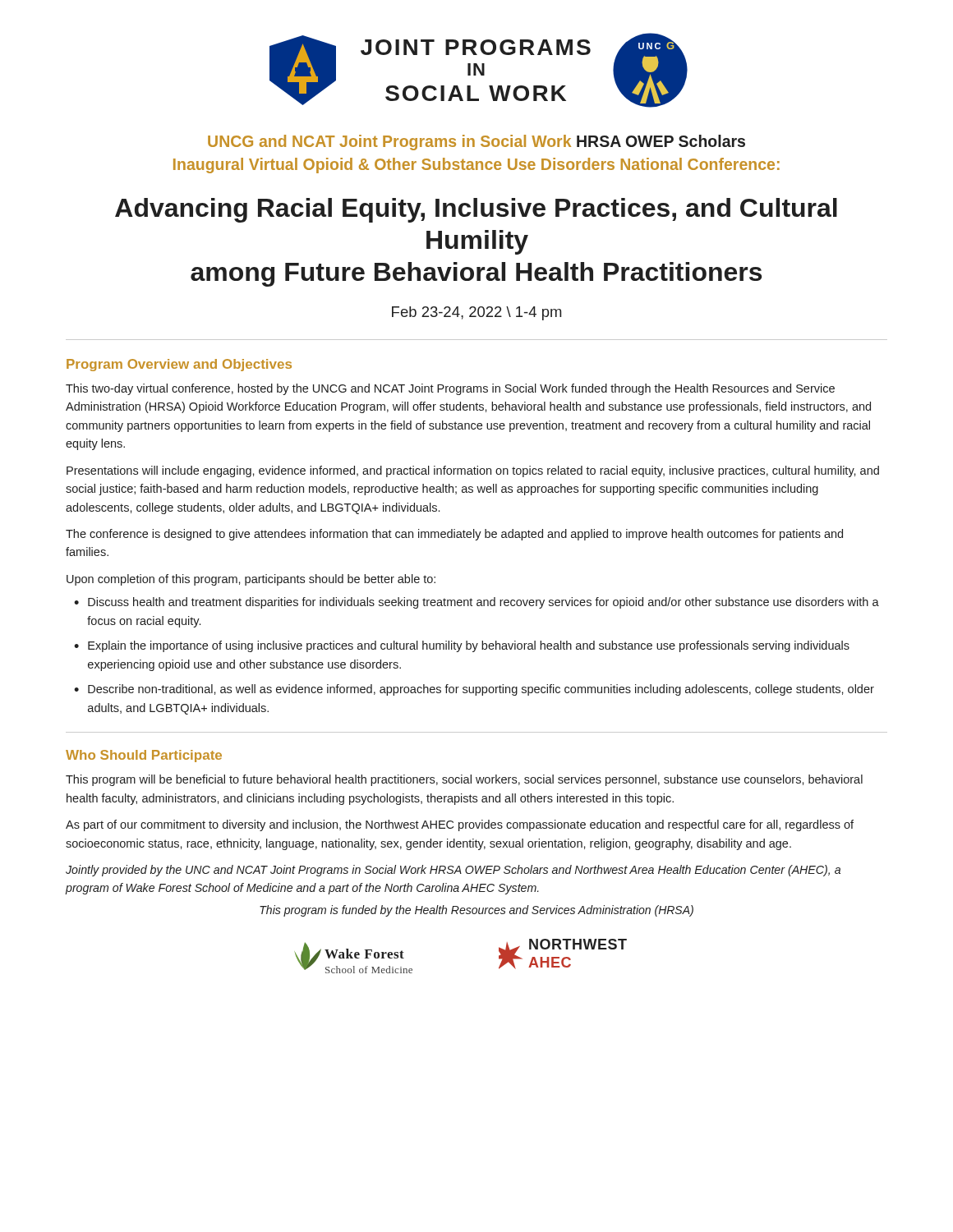Viewport: 953px width, 1232px height.
Task: Select the list item with the text "• Describe non-traditional,"
Action: pos(481,699)
